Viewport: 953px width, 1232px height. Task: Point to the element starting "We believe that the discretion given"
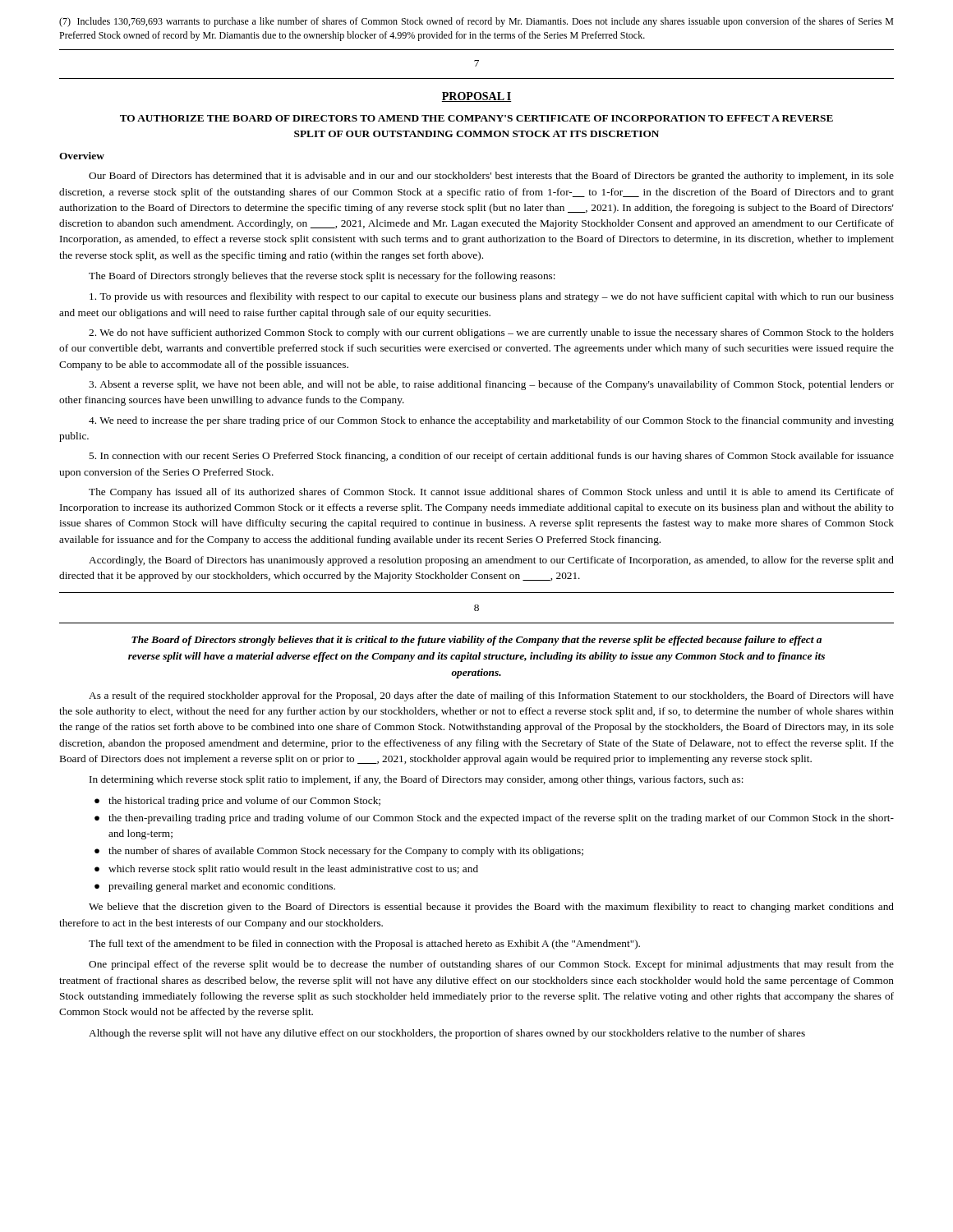(x=476, y=915)
